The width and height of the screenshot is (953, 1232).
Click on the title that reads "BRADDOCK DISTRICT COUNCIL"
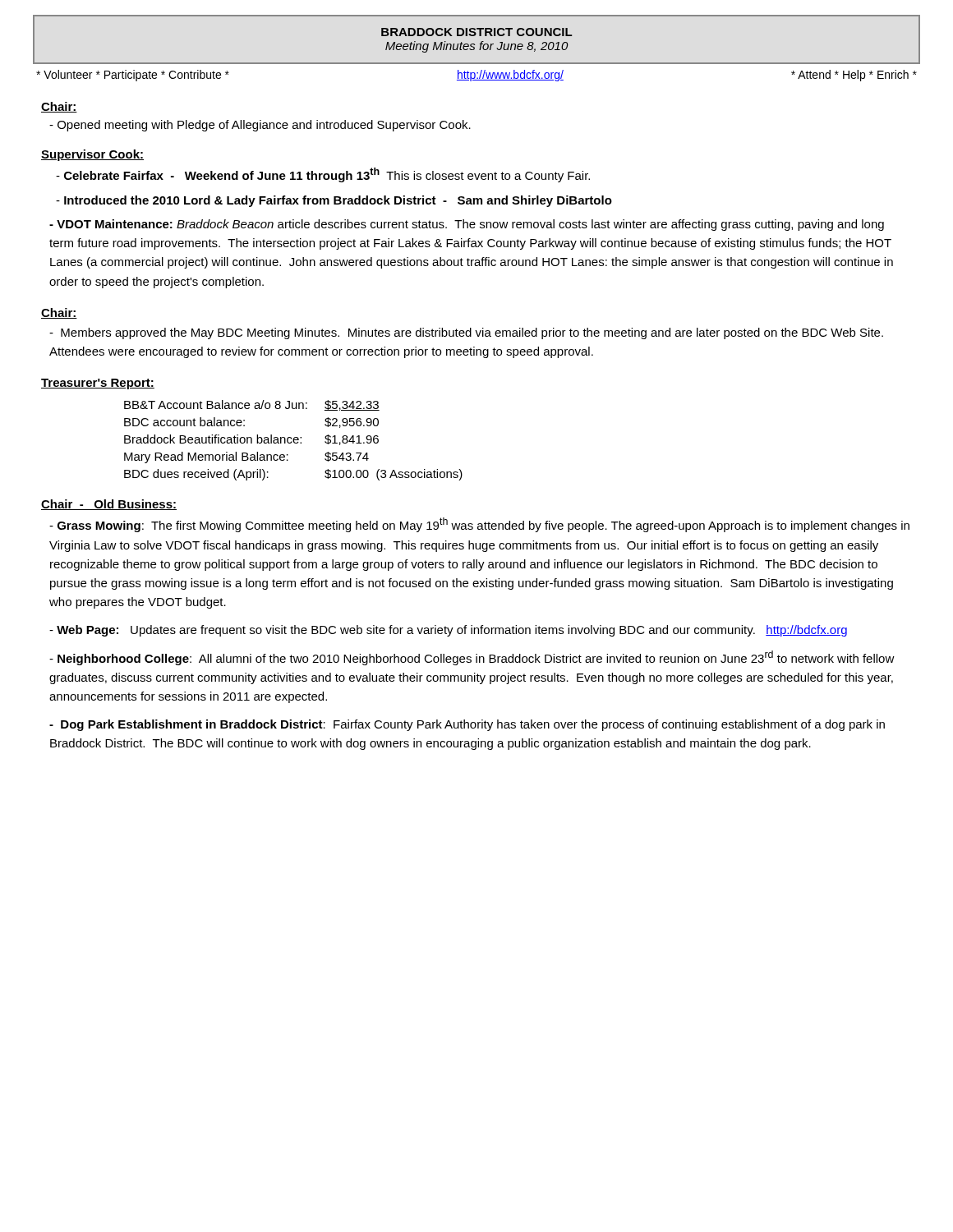(476, 39)
